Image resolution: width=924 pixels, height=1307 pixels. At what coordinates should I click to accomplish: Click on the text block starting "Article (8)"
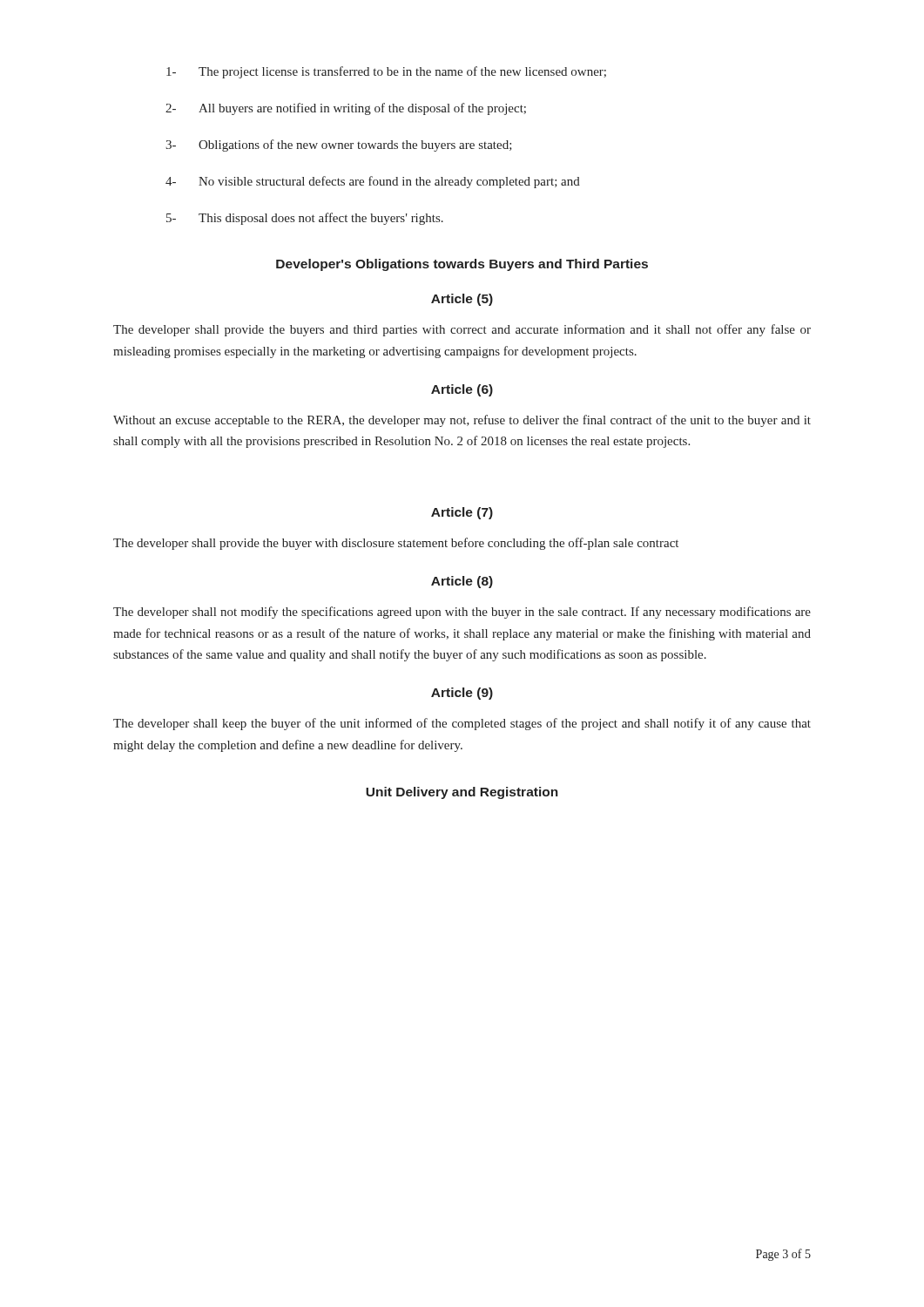coord(462,581)
